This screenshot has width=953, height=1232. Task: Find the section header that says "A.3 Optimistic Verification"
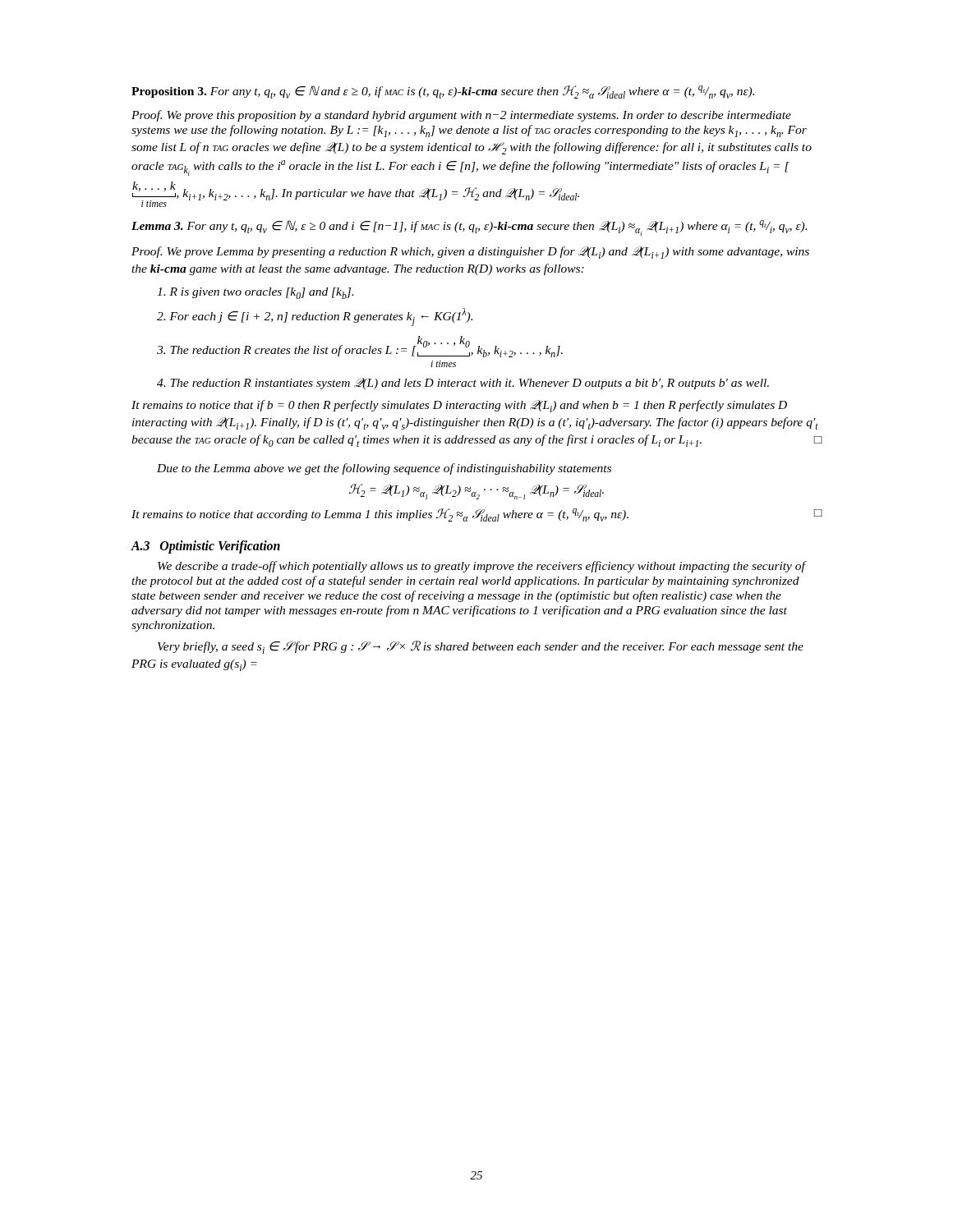coord(206,545)
